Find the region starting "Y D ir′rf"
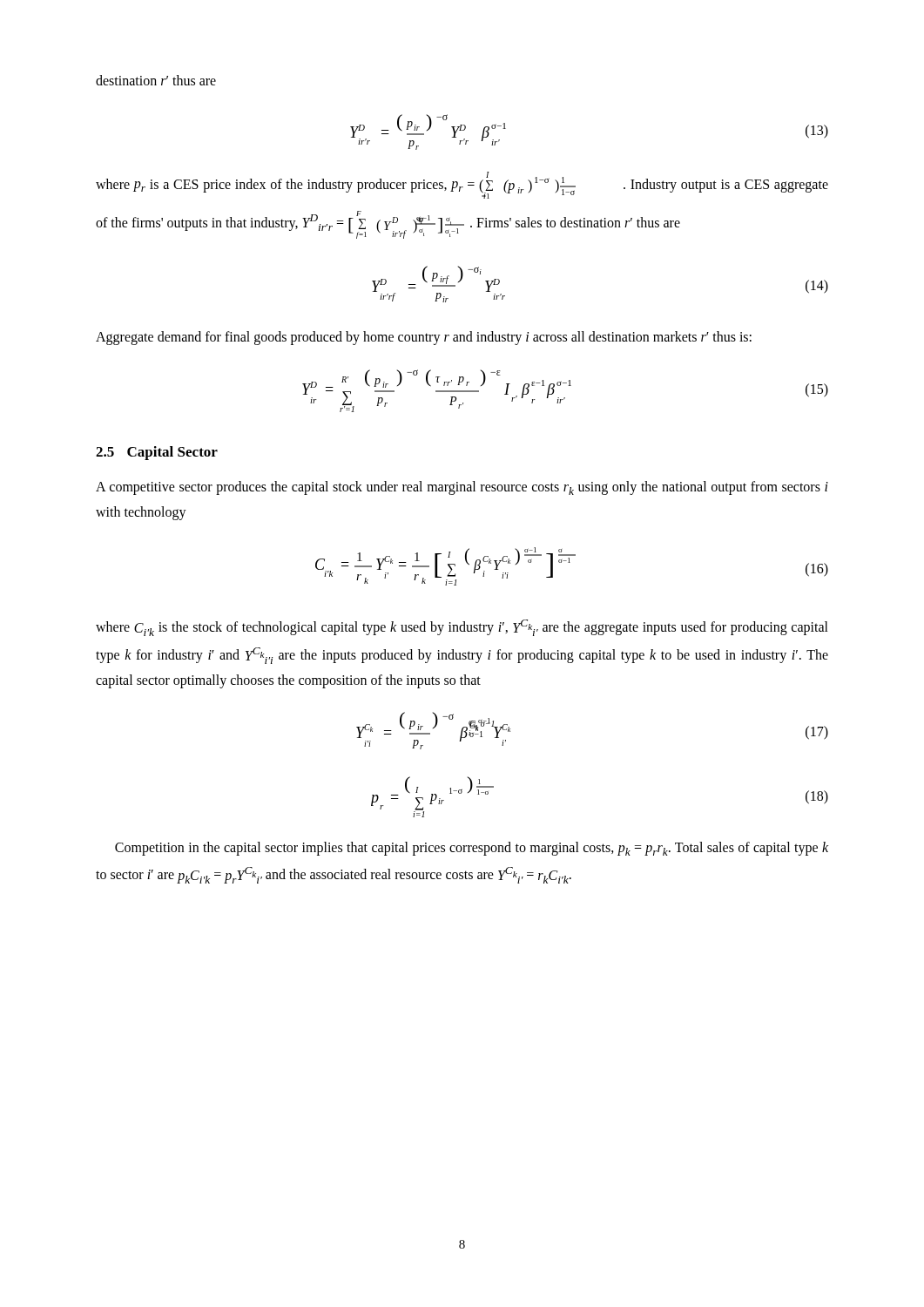924x1307 pixels. coord(462,285)
